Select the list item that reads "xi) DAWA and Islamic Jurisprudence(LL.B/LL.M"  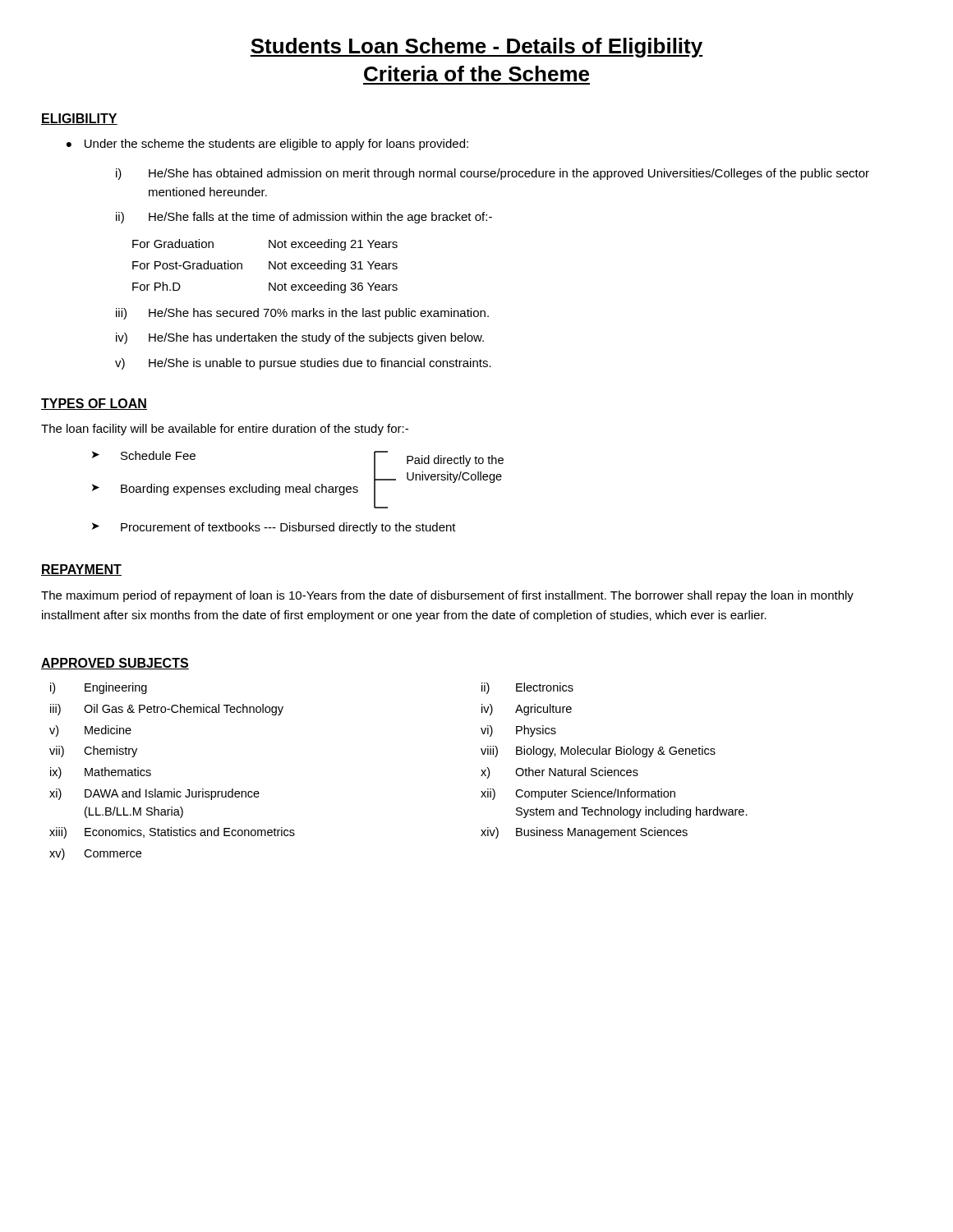tap(154, 803)
